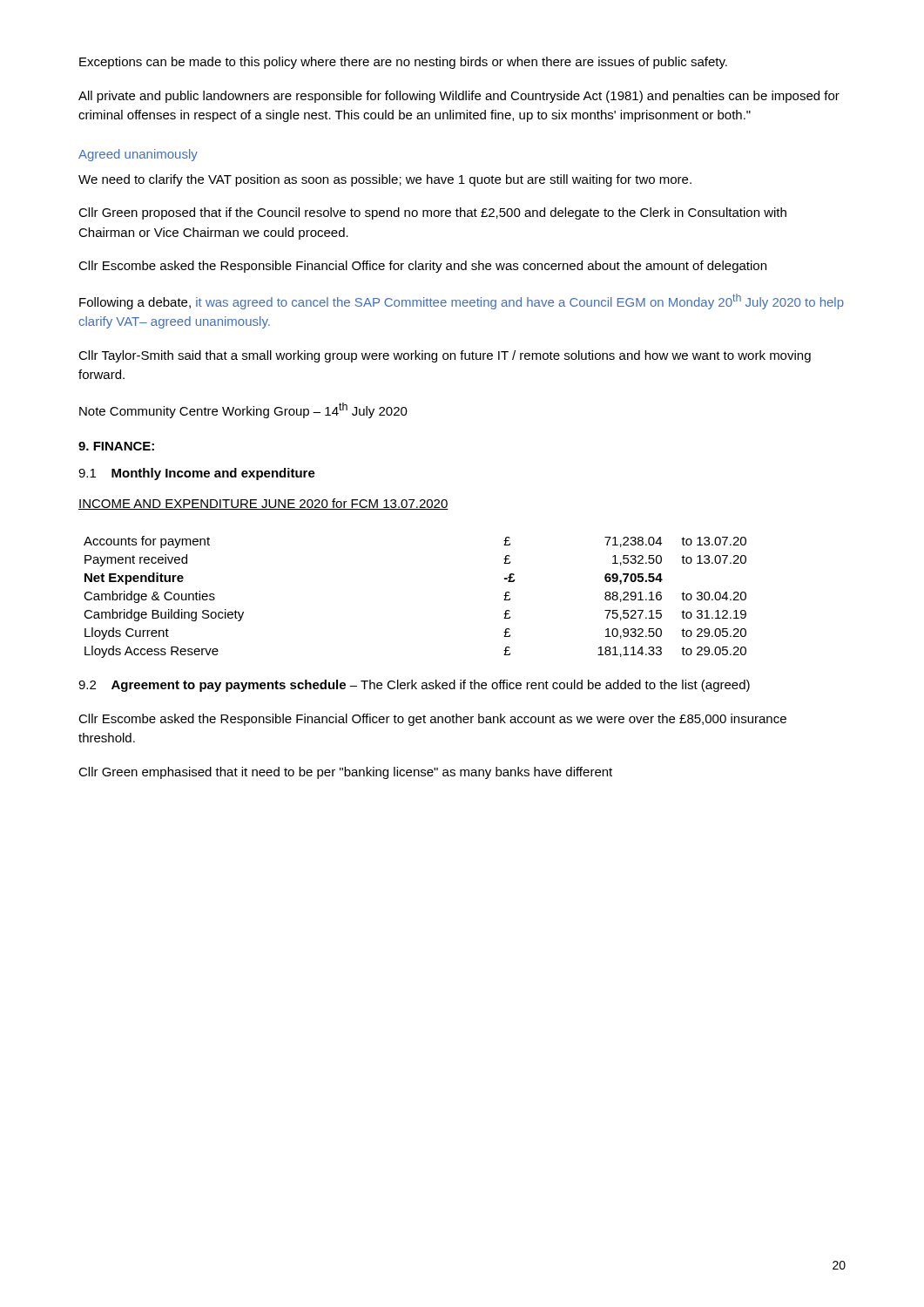Navigate to the passage starting "Note Community Centre Working Group – 14th July"

point(243,409)
